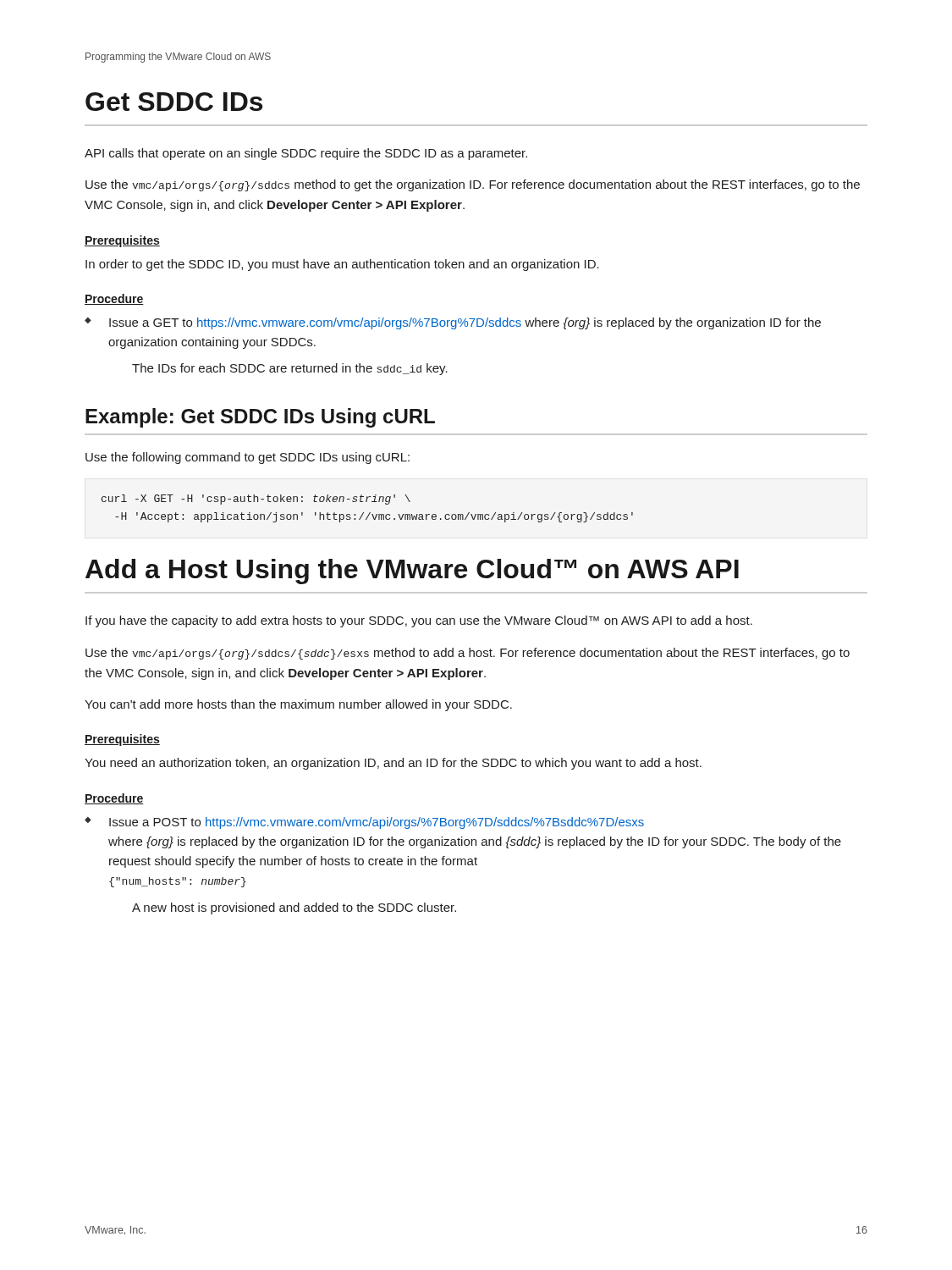Navigate to the element starting "Get SDDC IDs"
This screenshot has height=1270, width=952.
coord(174,102)
